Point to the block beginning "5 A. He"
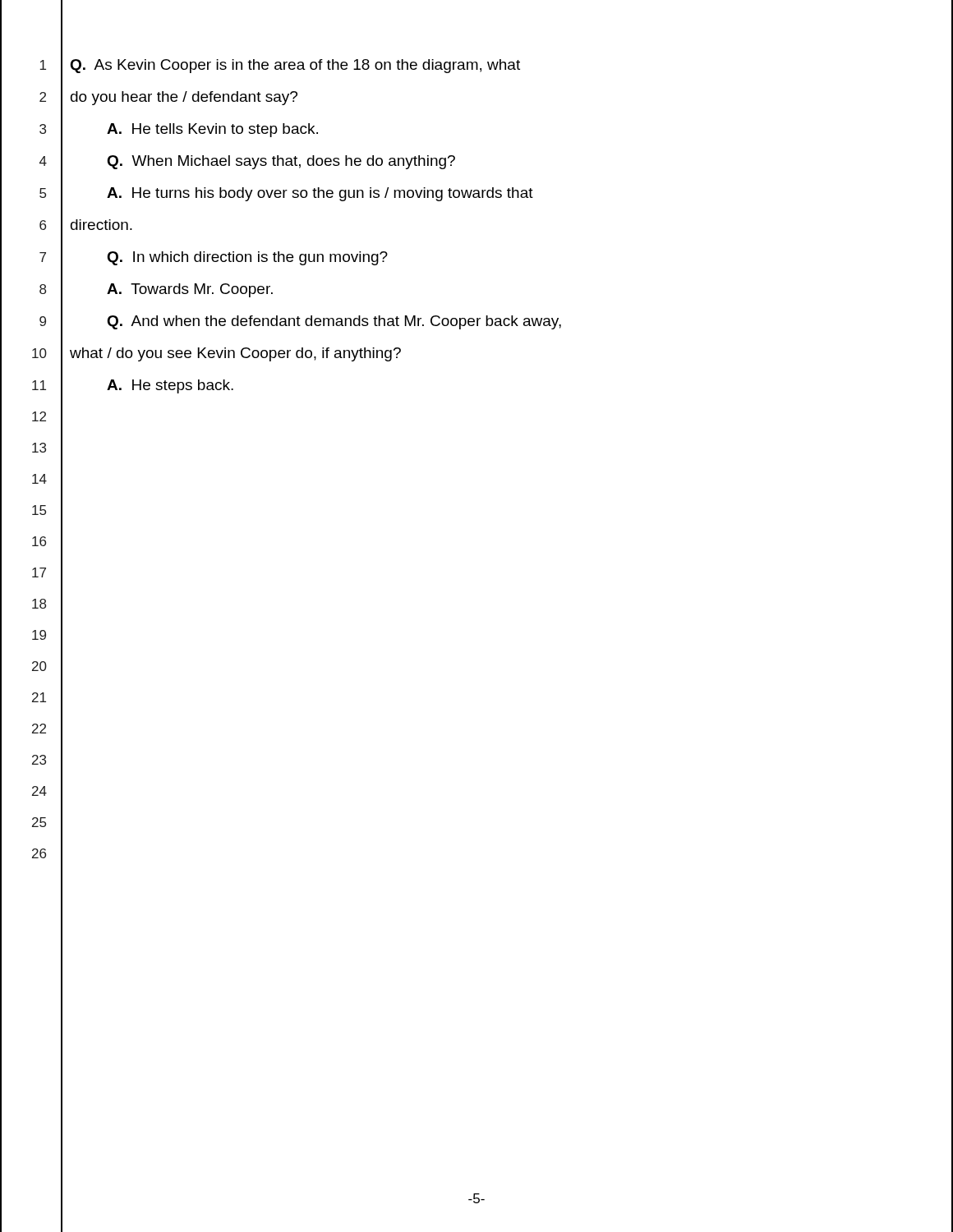The height and width of the screenshot is (1232, 953). [x=476, y=193]
